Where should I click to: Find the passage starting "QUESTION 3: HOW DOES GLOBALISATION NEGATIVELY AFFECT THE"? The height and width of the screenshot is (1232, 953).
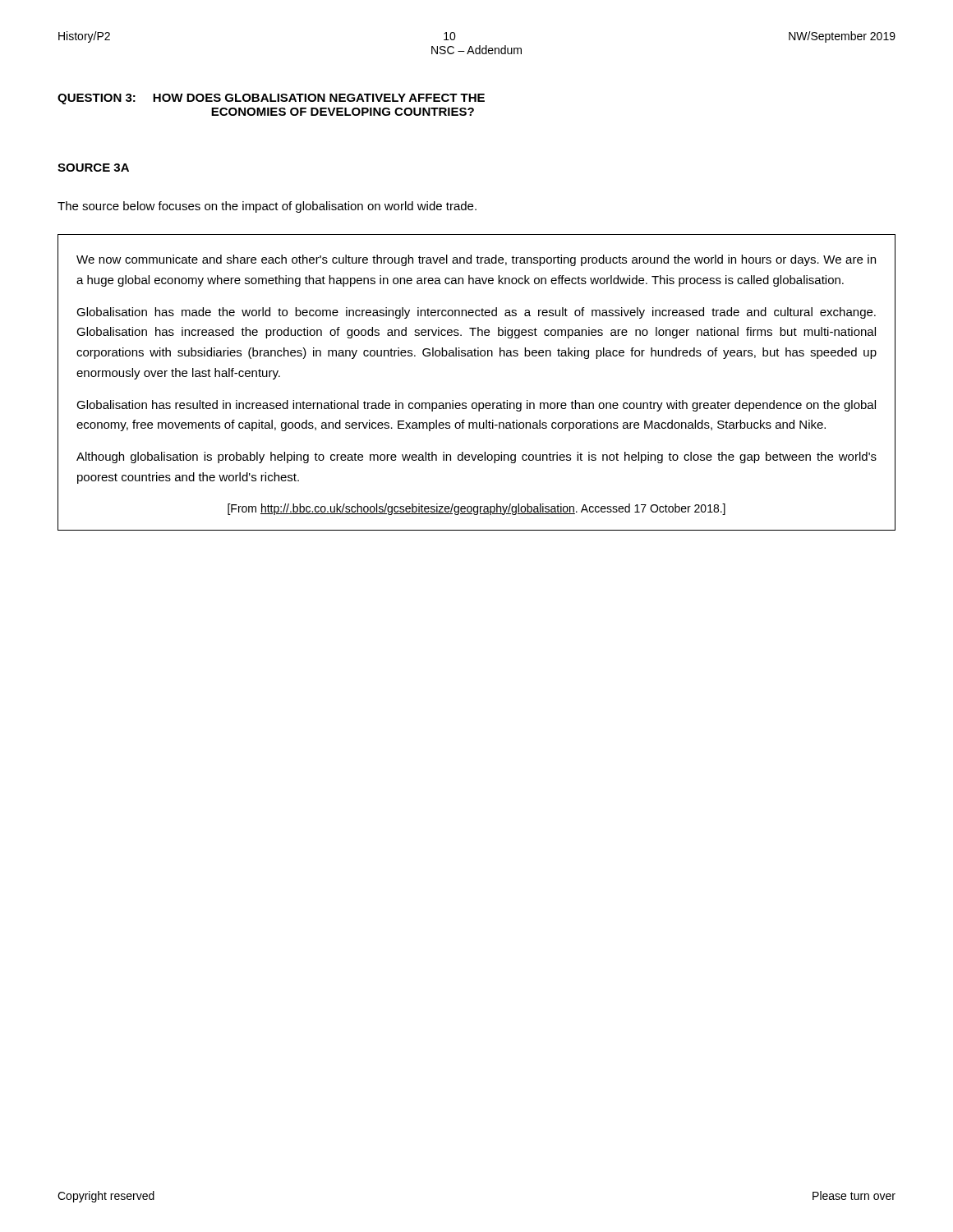[x=476, y=104]
